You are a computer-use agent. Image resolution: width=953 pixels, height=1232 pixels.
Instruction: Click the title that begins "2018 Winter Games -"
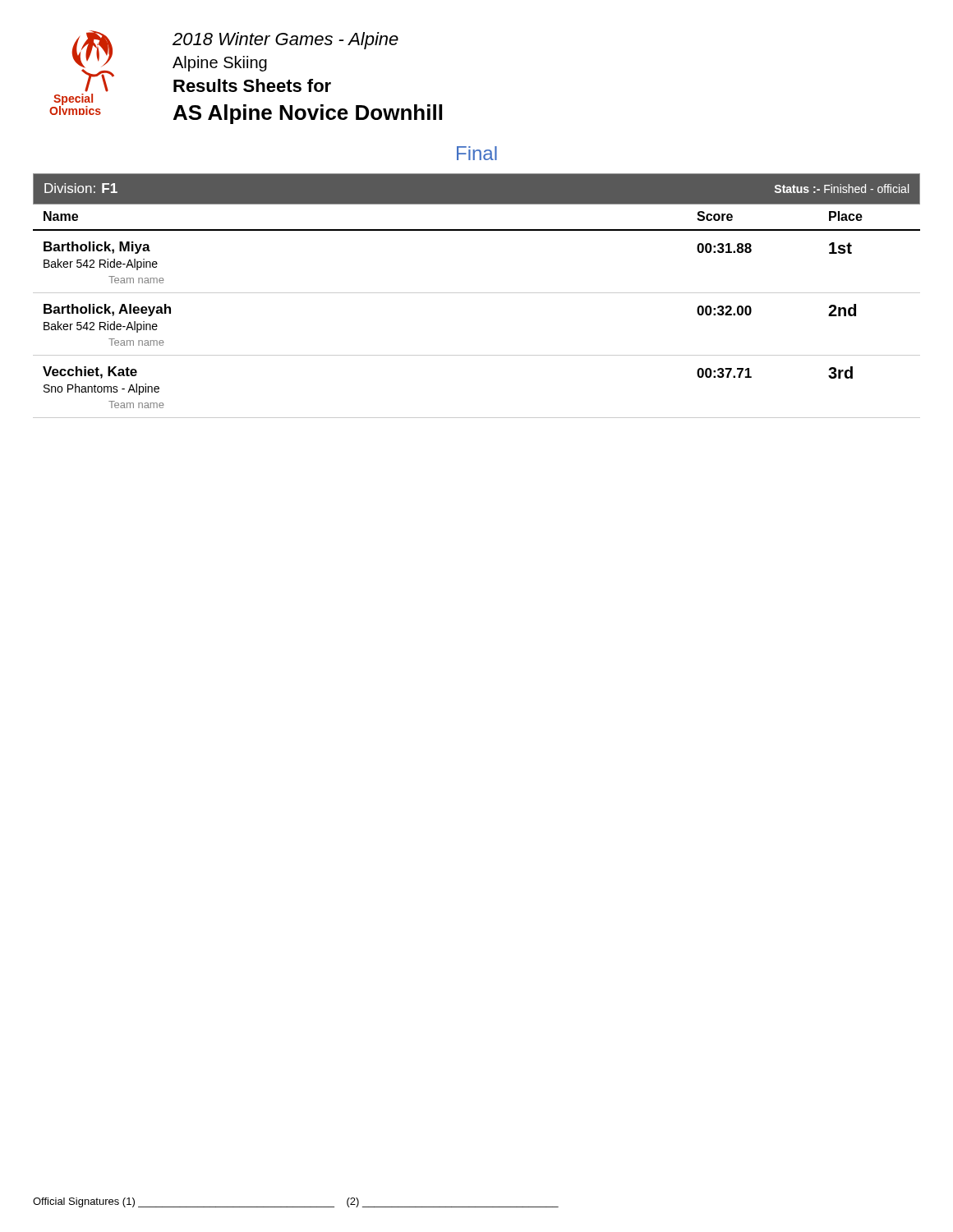pos(286,39)
